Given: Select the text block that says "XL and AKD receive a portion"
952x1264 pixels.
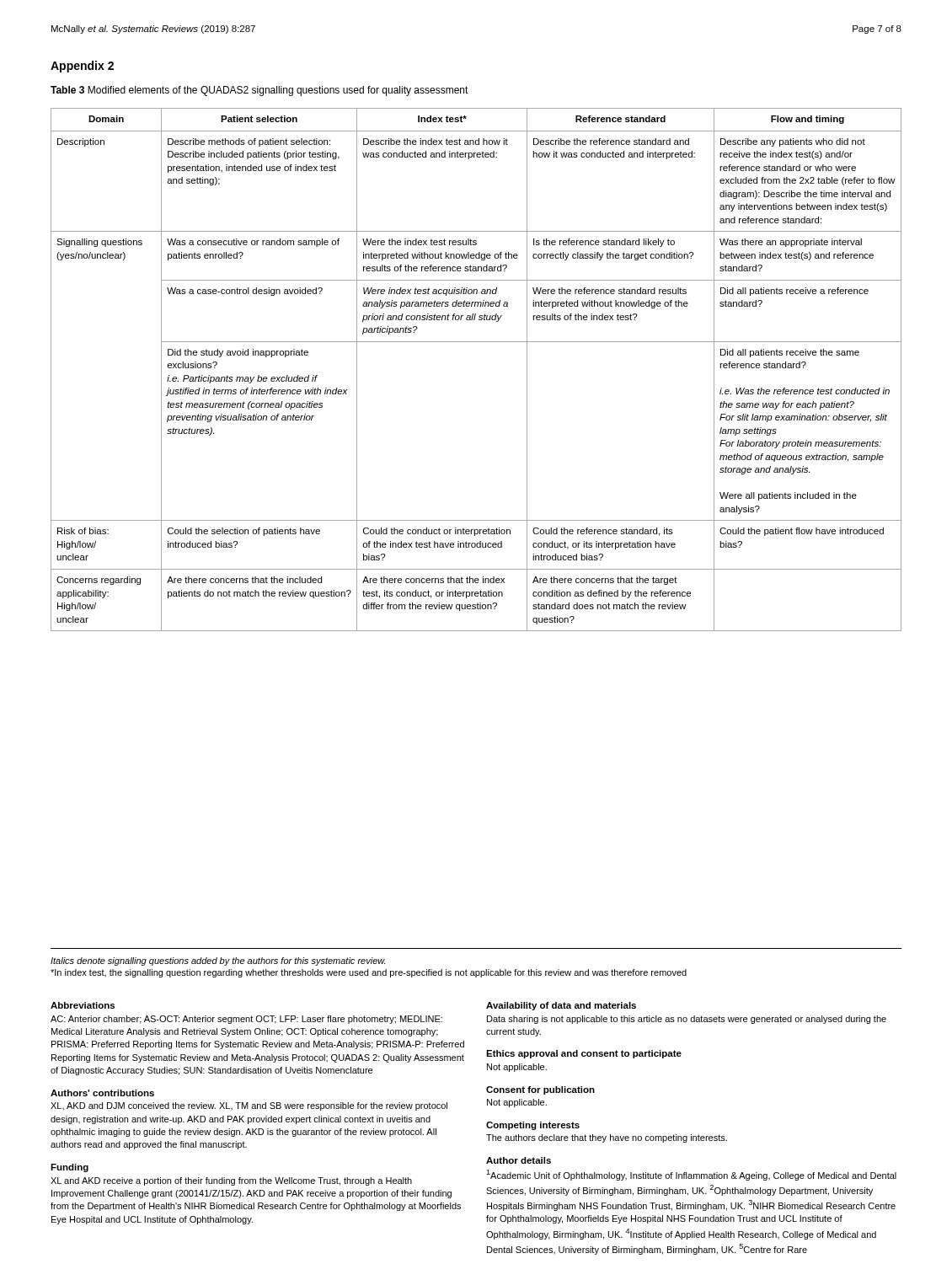Looking at the screenshot, I should coord(256,1200).
